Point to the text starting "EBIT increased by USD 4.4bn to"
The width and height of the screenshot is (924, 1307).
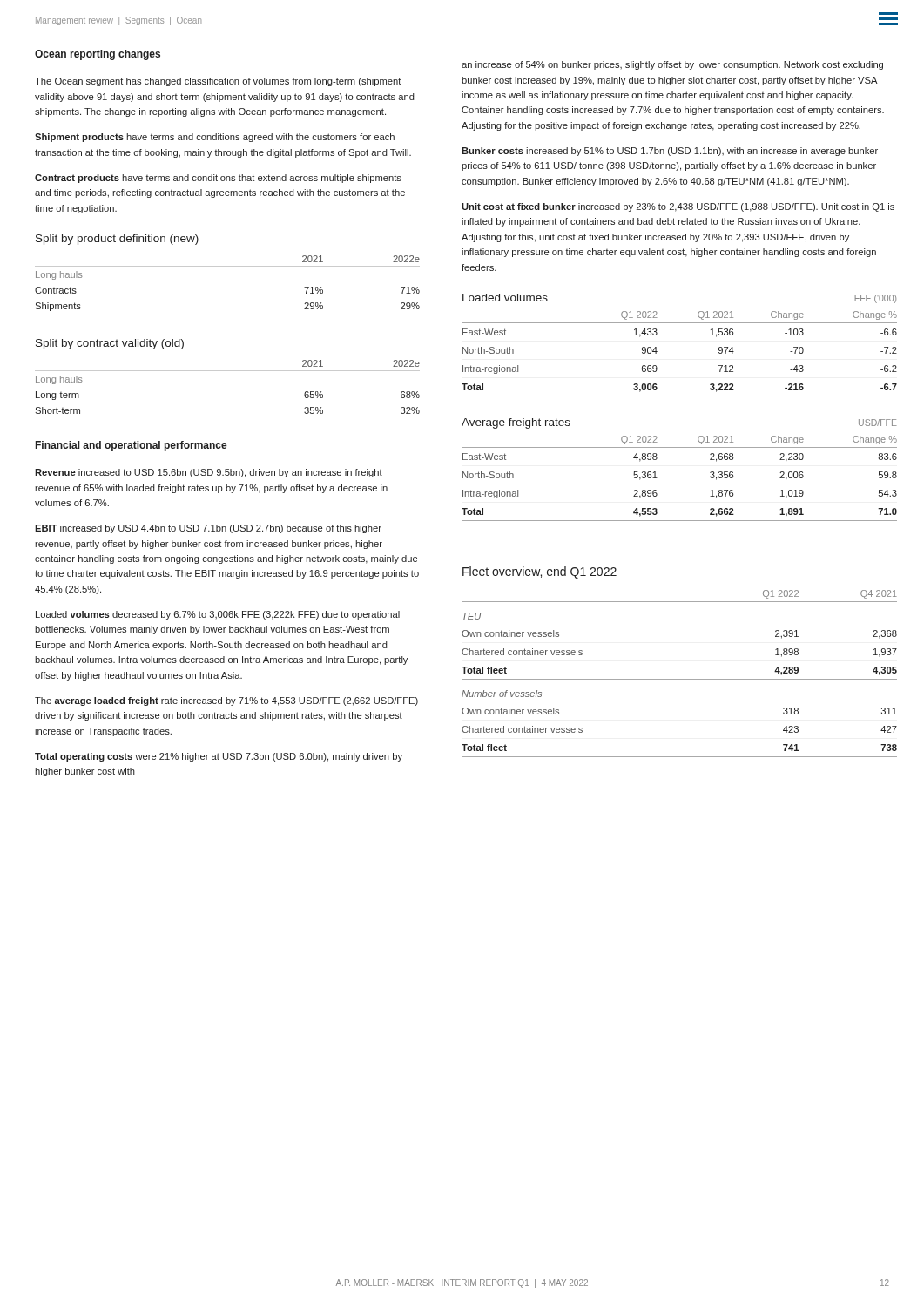tap(227, 559)
